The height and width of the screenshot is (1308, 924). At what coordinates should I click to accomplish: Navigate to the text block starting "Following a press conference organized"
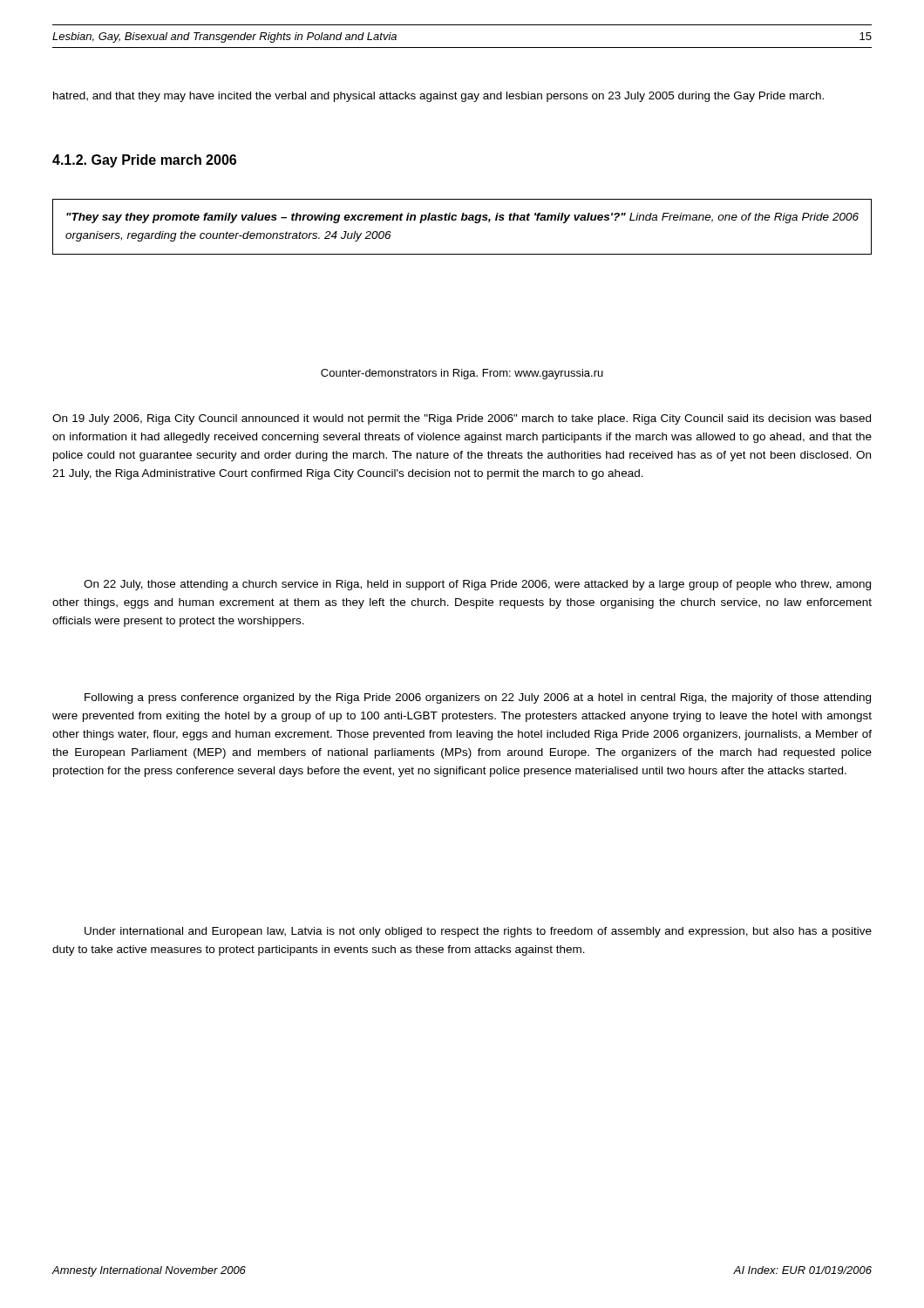tap(462, 734)
